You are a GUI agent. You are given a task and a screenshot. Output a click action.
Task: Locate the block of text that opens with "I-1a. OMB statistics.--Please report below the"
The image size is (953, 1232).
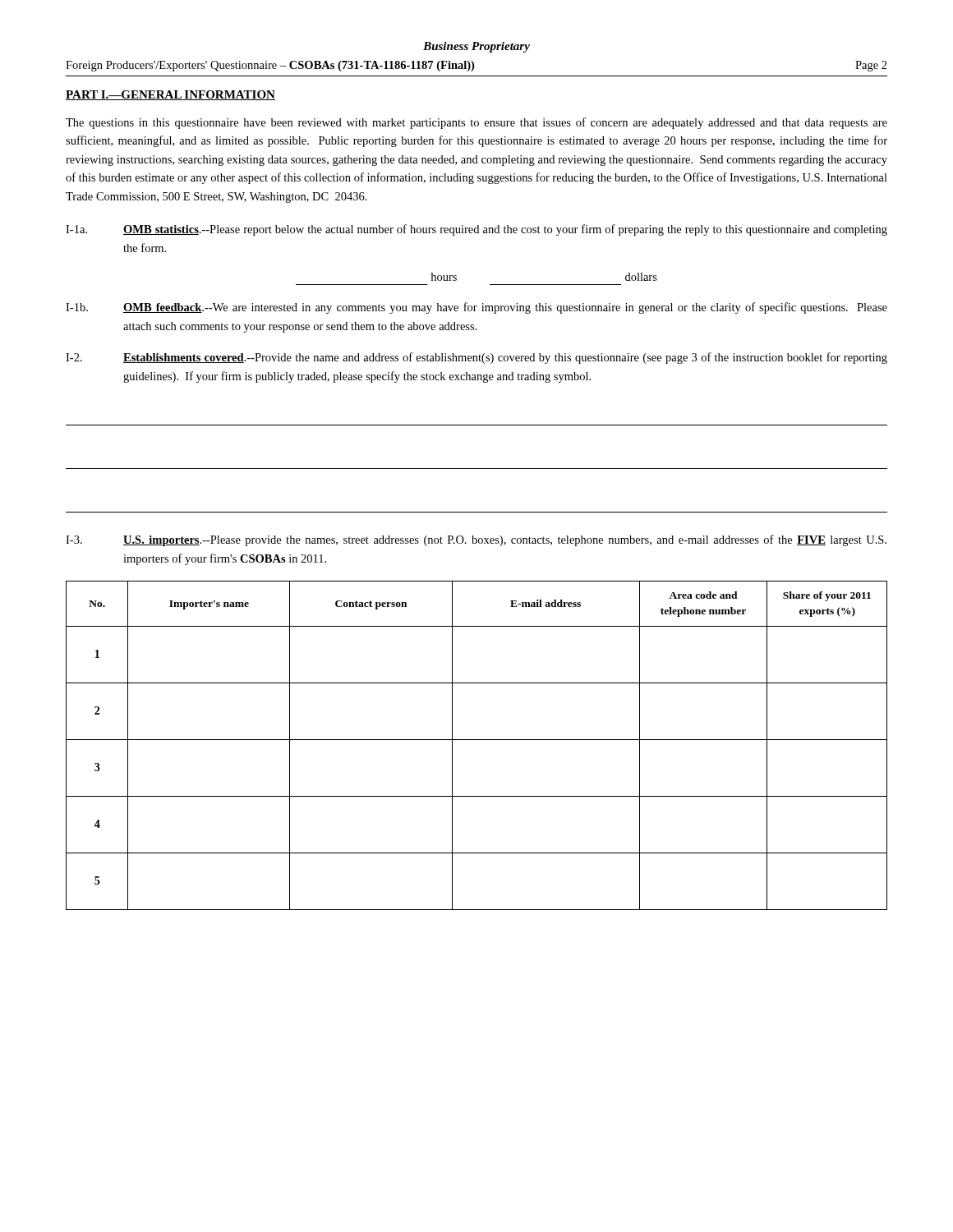click(x=476, y=239)
